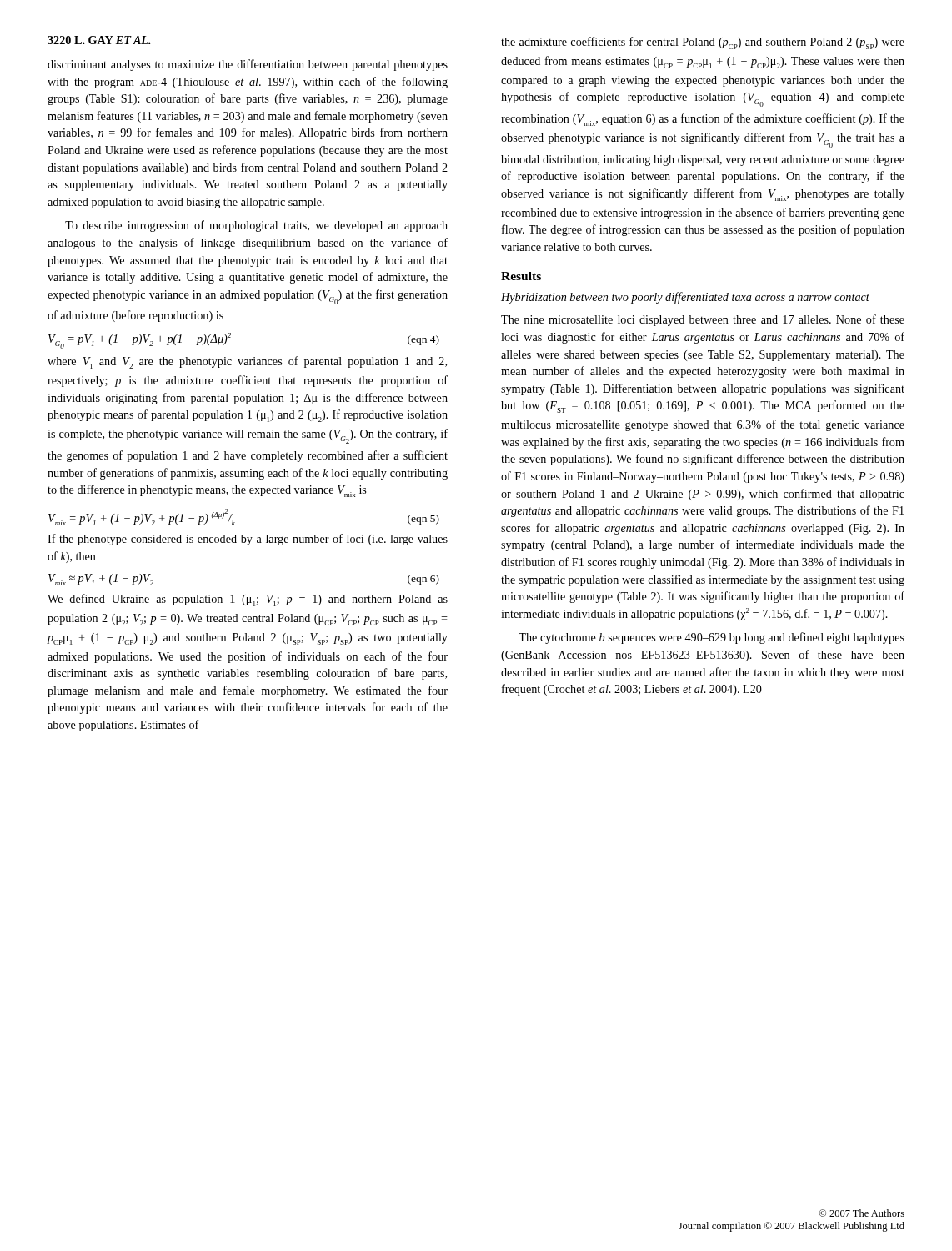Find the text block that says "The nine microsatellite loci displayed between three and"
Viewport: 952px width, 1251px height.
[703, 505]
